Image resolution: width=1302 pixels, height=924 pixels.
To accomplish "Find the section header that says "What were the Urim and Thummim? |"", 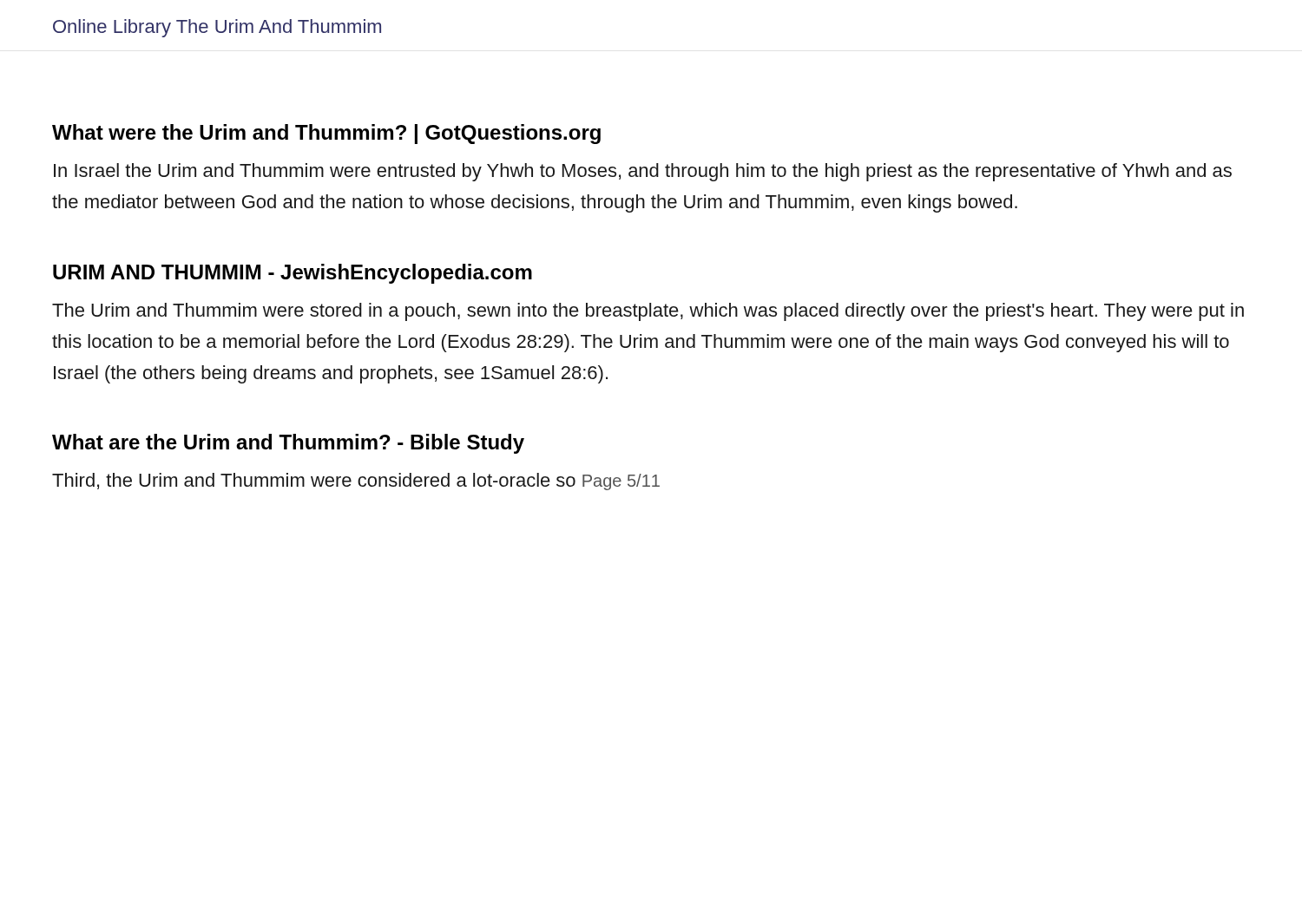I will [326, 134].
